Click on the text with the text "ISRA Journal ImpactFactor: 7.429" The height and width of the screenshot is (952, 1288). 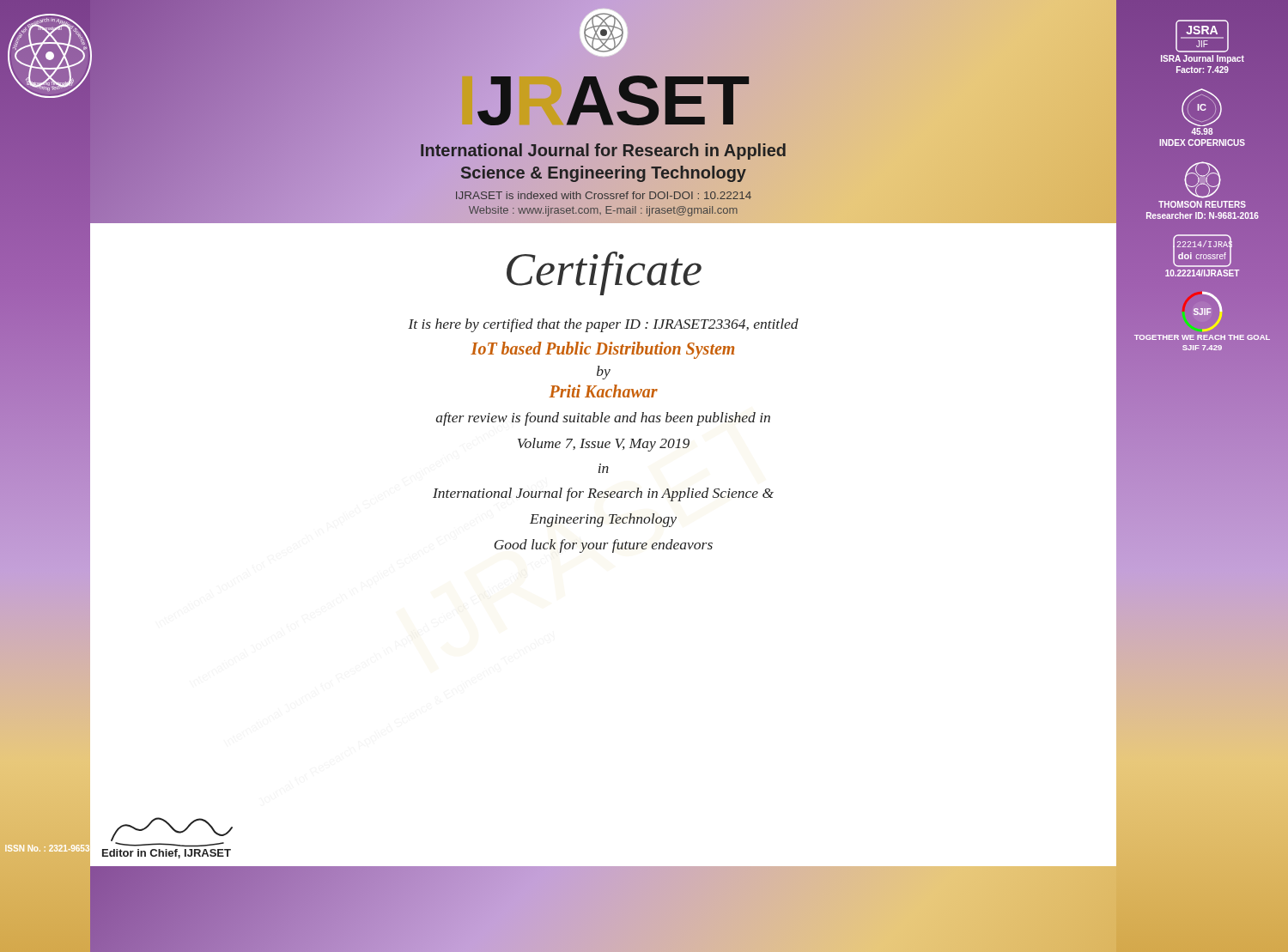(1202, 64)
